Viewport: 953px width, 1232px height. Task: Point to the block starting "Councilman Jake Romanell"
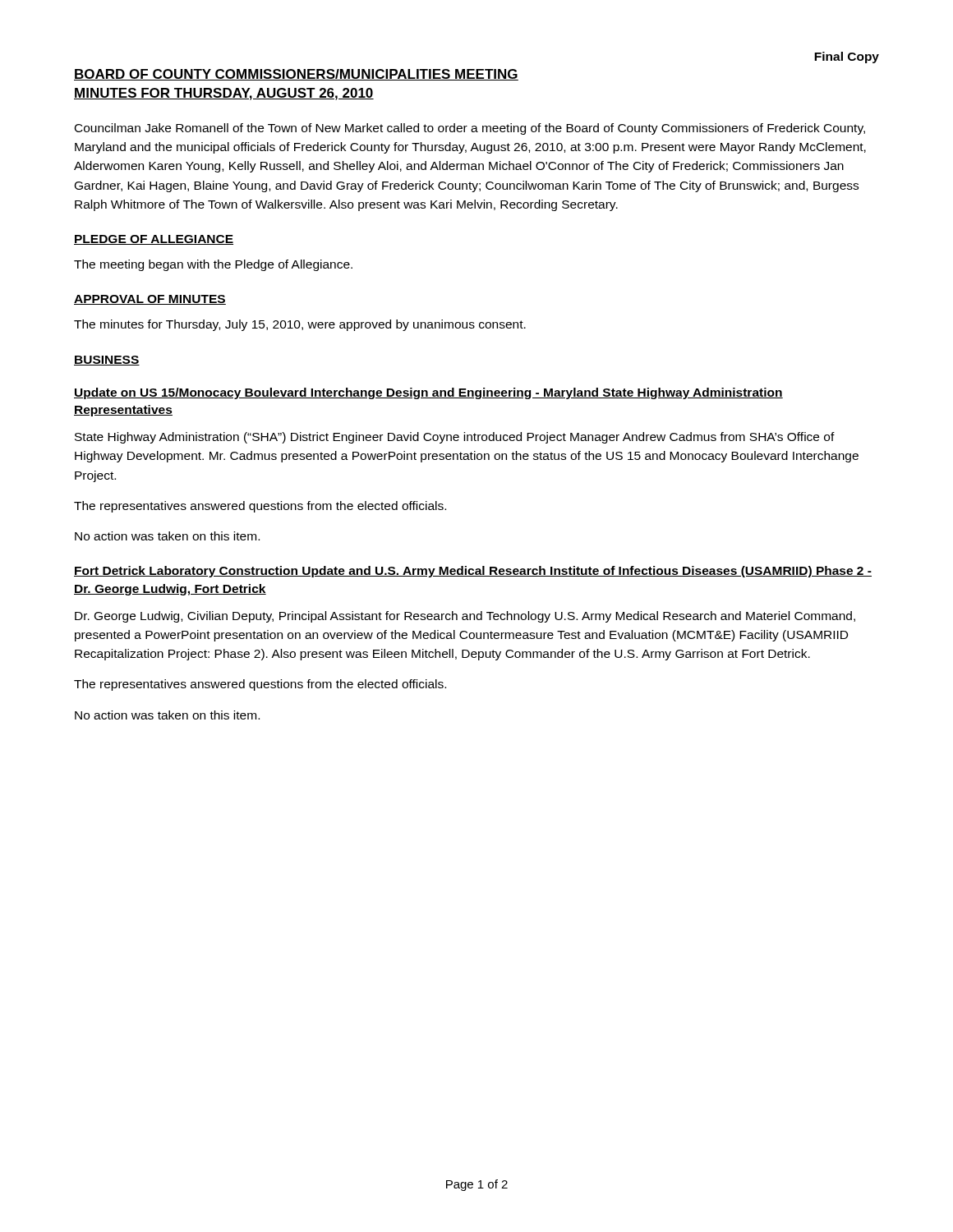tap(470, 166)
